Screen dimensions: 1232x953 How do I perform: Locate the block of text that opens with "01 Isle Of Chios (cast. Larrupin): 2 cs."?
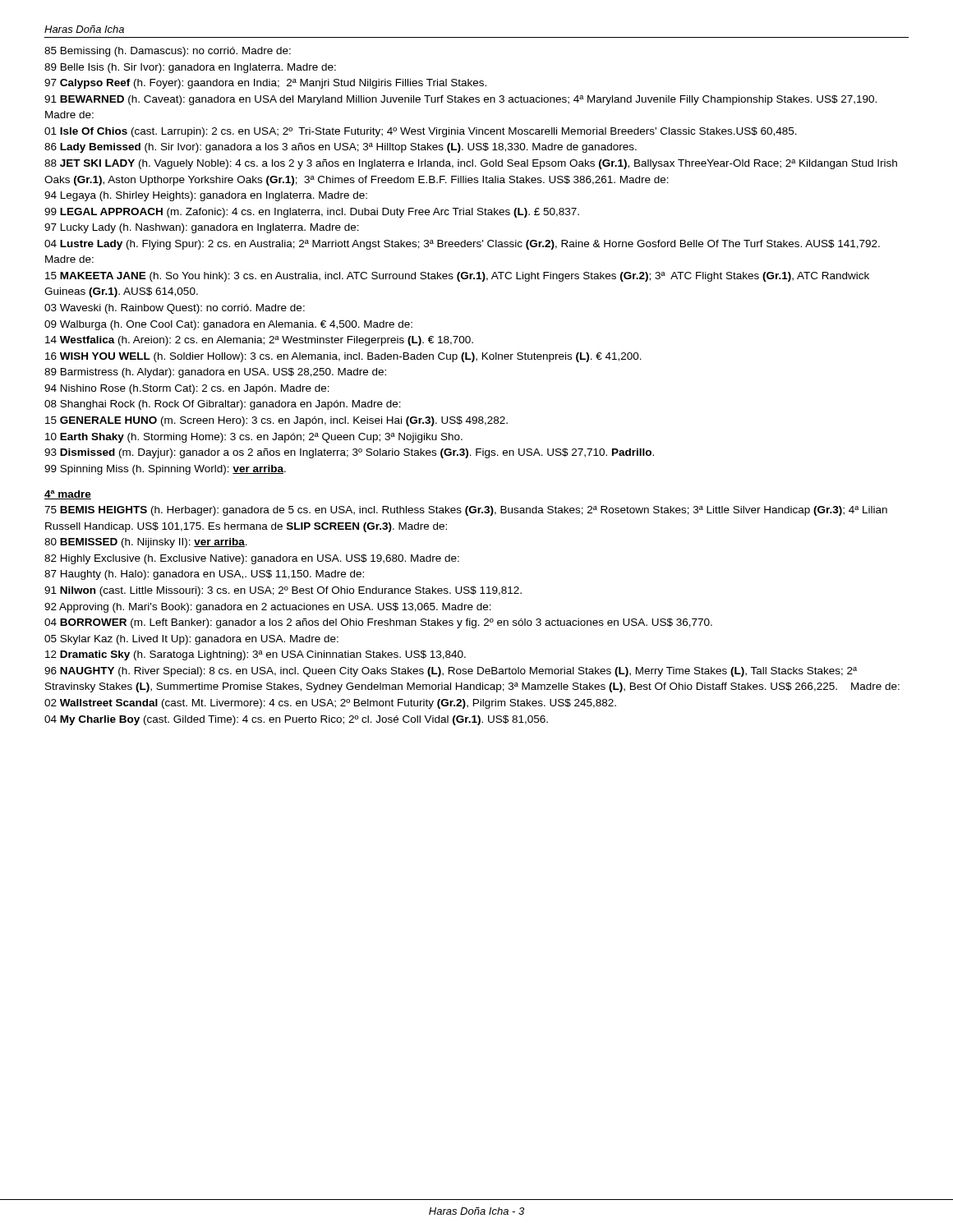click(x=421, y=131)
